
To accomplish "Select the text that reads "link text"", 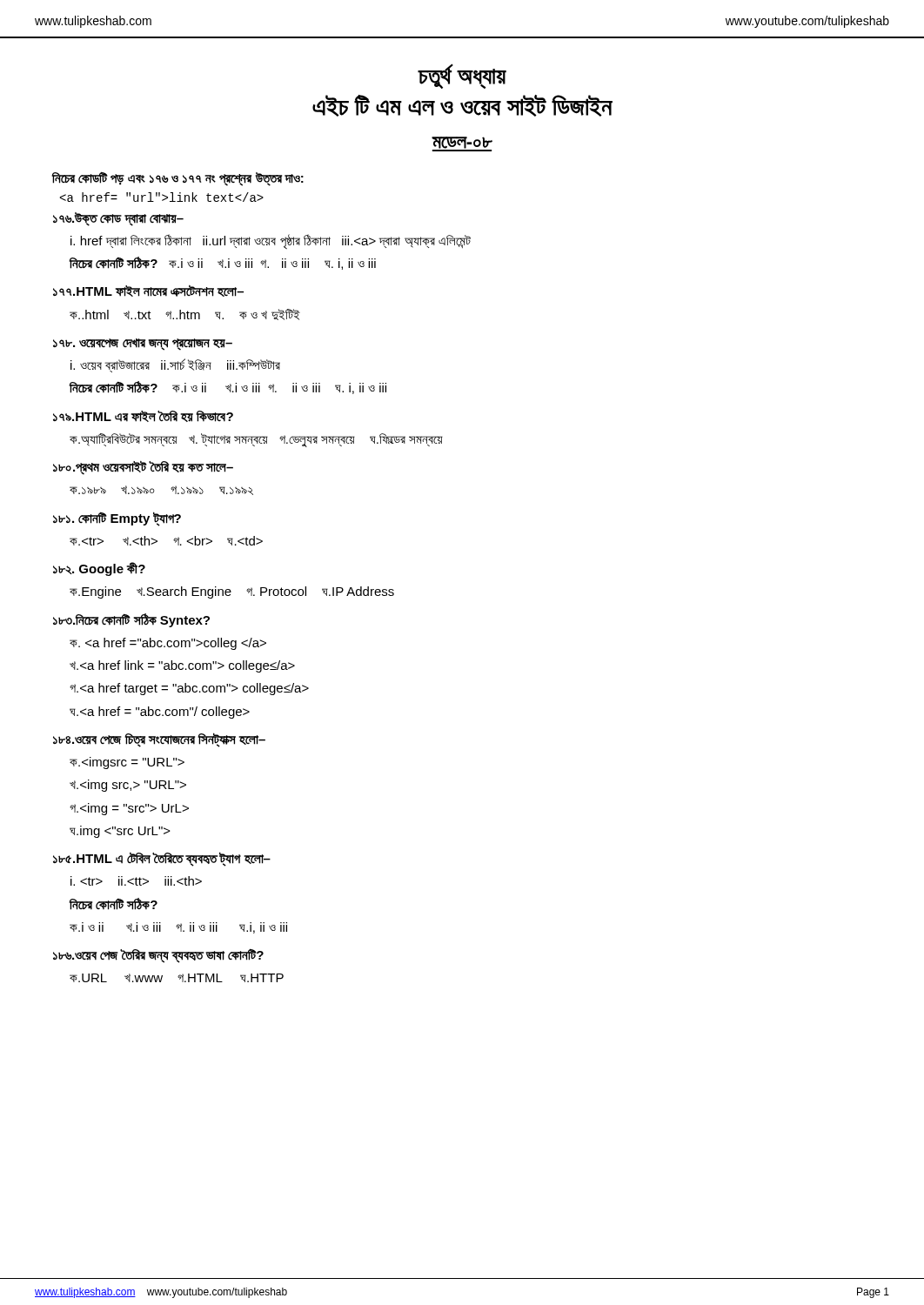I will (x=161, y=198).
